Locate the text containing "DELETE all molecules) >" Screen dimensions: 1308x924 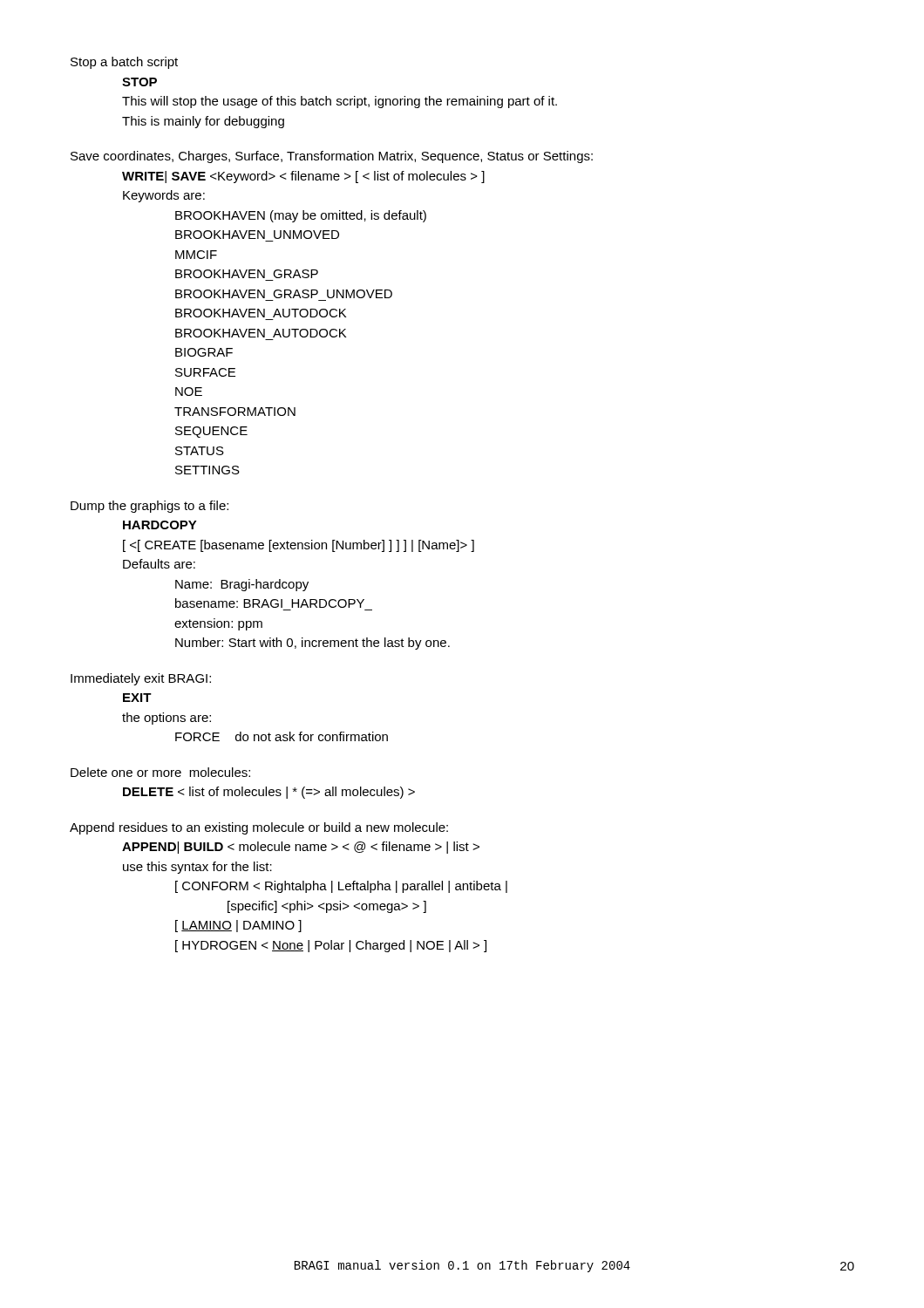click(269, 791)
